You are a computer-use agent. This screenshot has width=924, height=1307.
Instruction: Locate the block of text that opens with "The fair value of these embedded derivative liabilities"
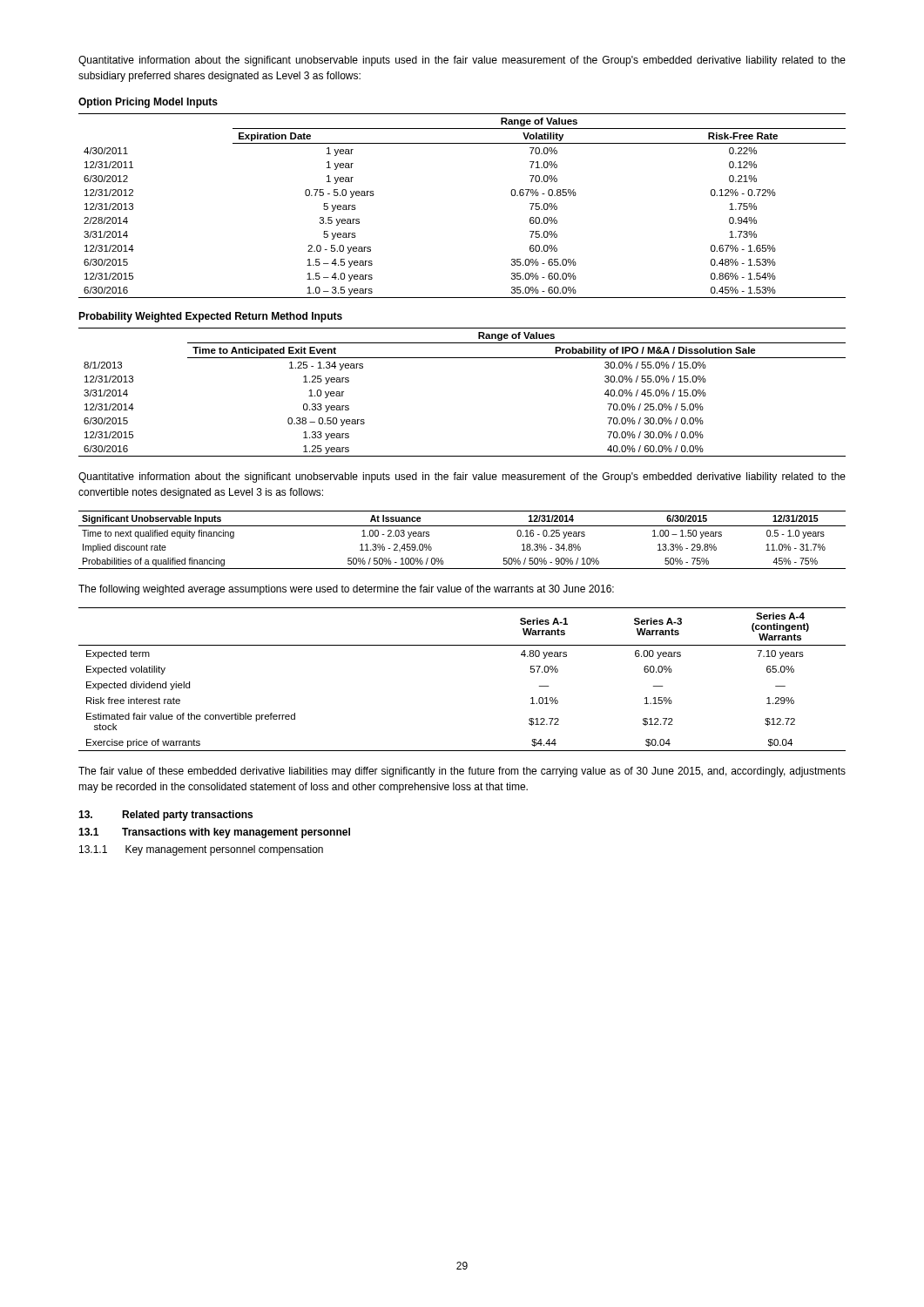pyautogui.click(x=462, y=779)
